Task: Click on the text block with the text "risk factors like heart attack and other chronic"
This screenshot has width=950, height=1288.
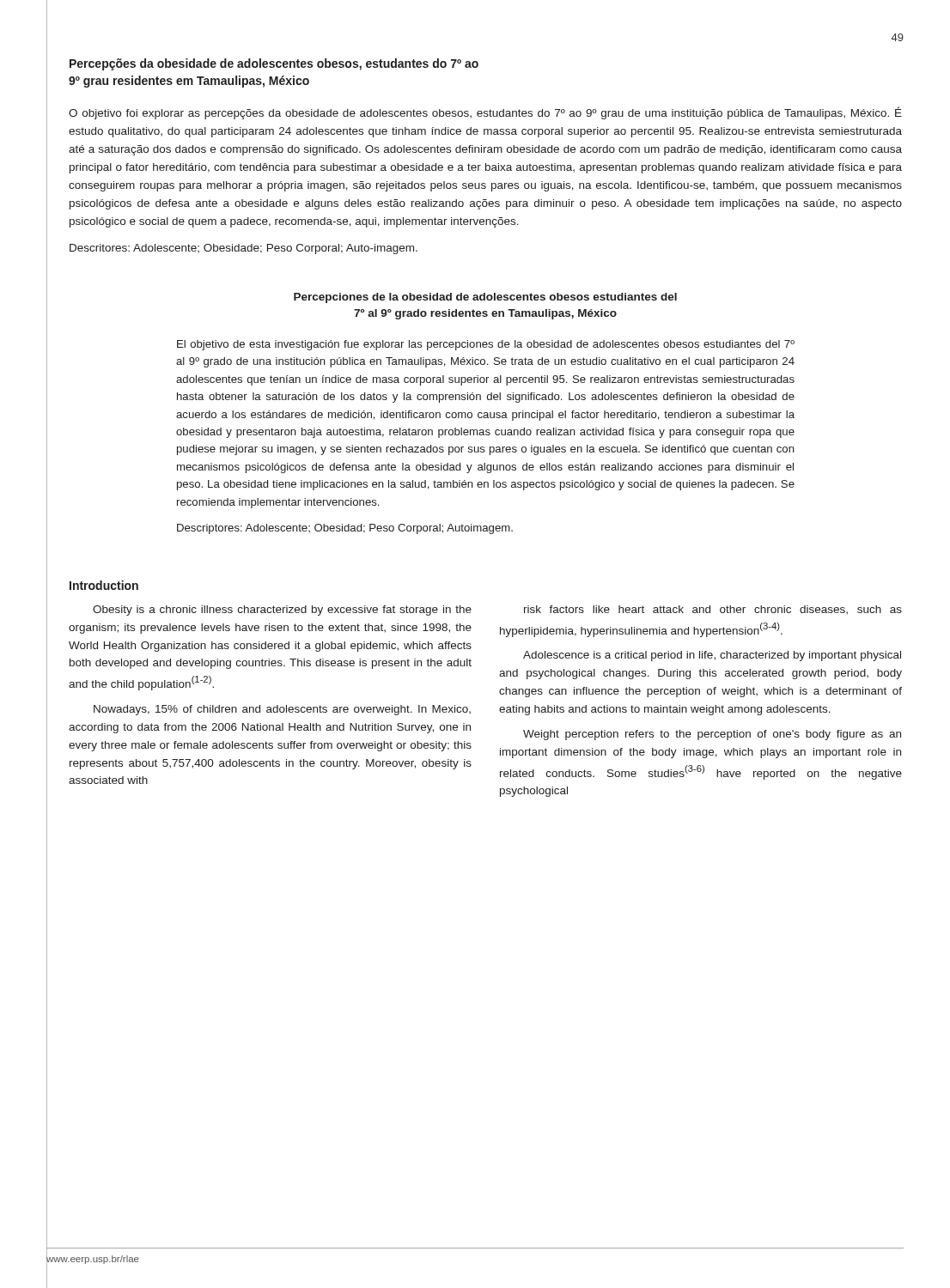Action: pos(700,700)
